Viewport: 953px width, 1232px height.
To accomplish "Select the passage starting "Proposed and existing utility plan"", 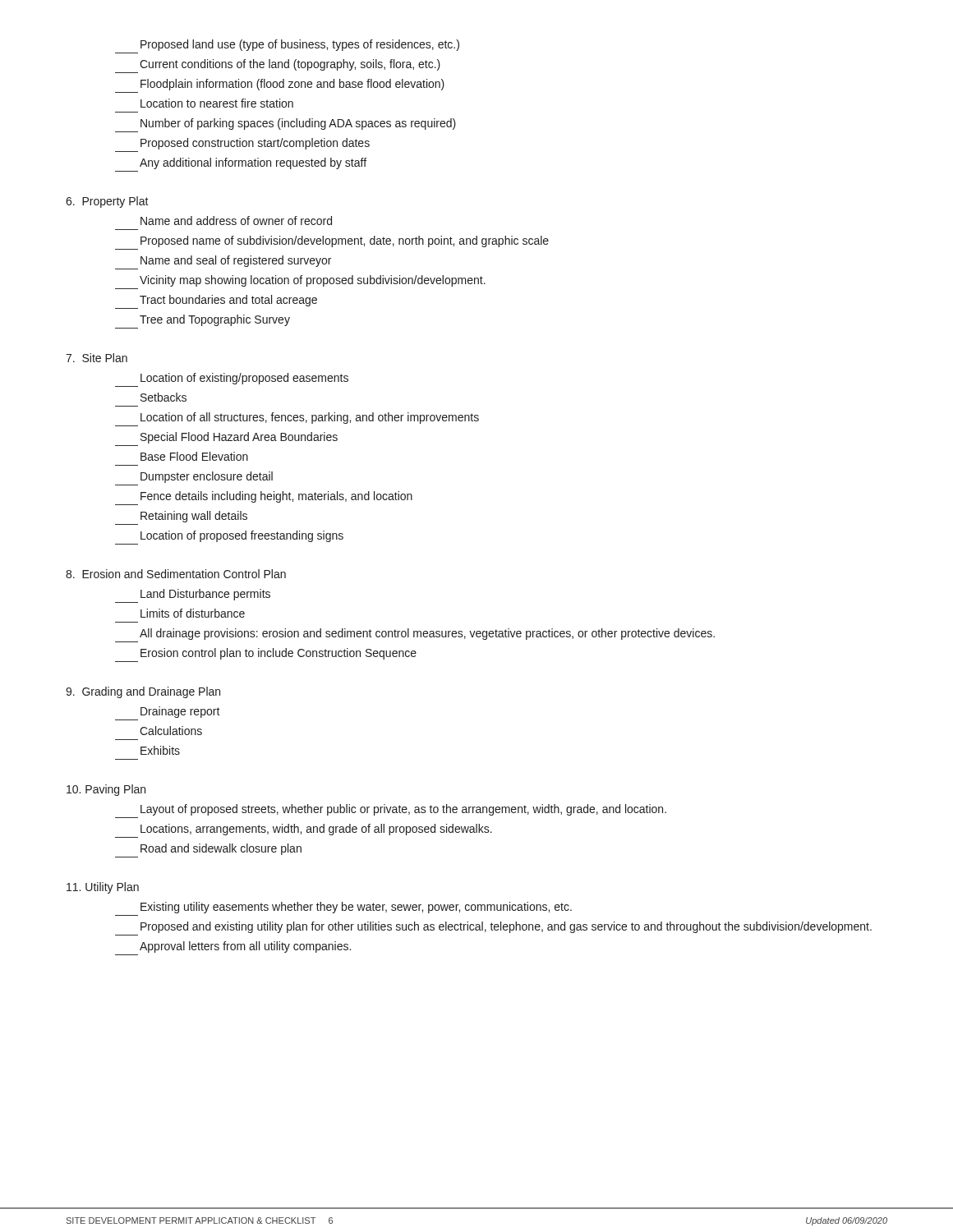I will [x=494, y=928].
